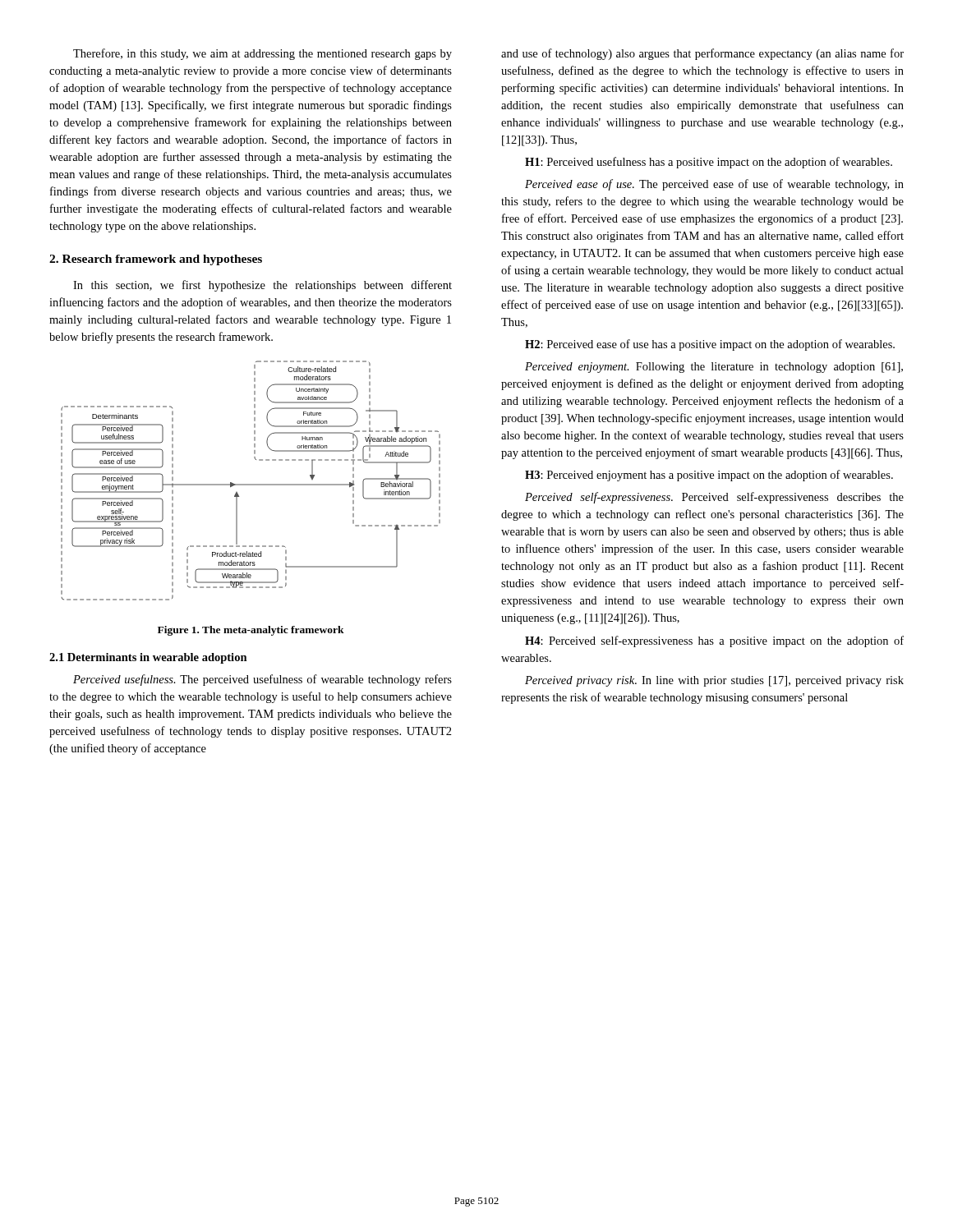Select the element starting "In this section, we"
This screenshot has height=1232, width=953.
[251, 311]
